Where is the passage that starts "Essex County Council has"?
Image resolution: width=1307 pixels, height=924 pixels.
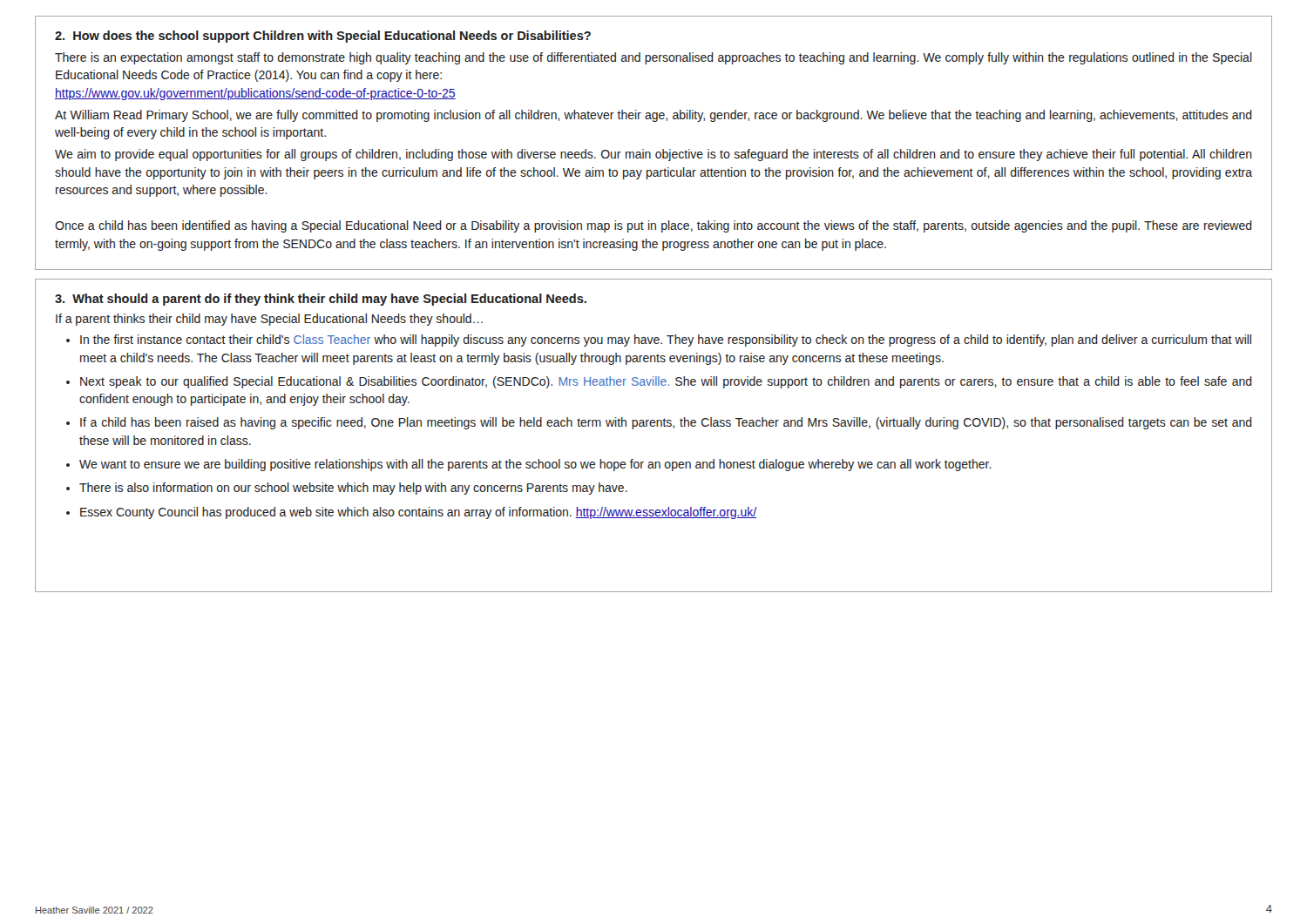point(418,512)
